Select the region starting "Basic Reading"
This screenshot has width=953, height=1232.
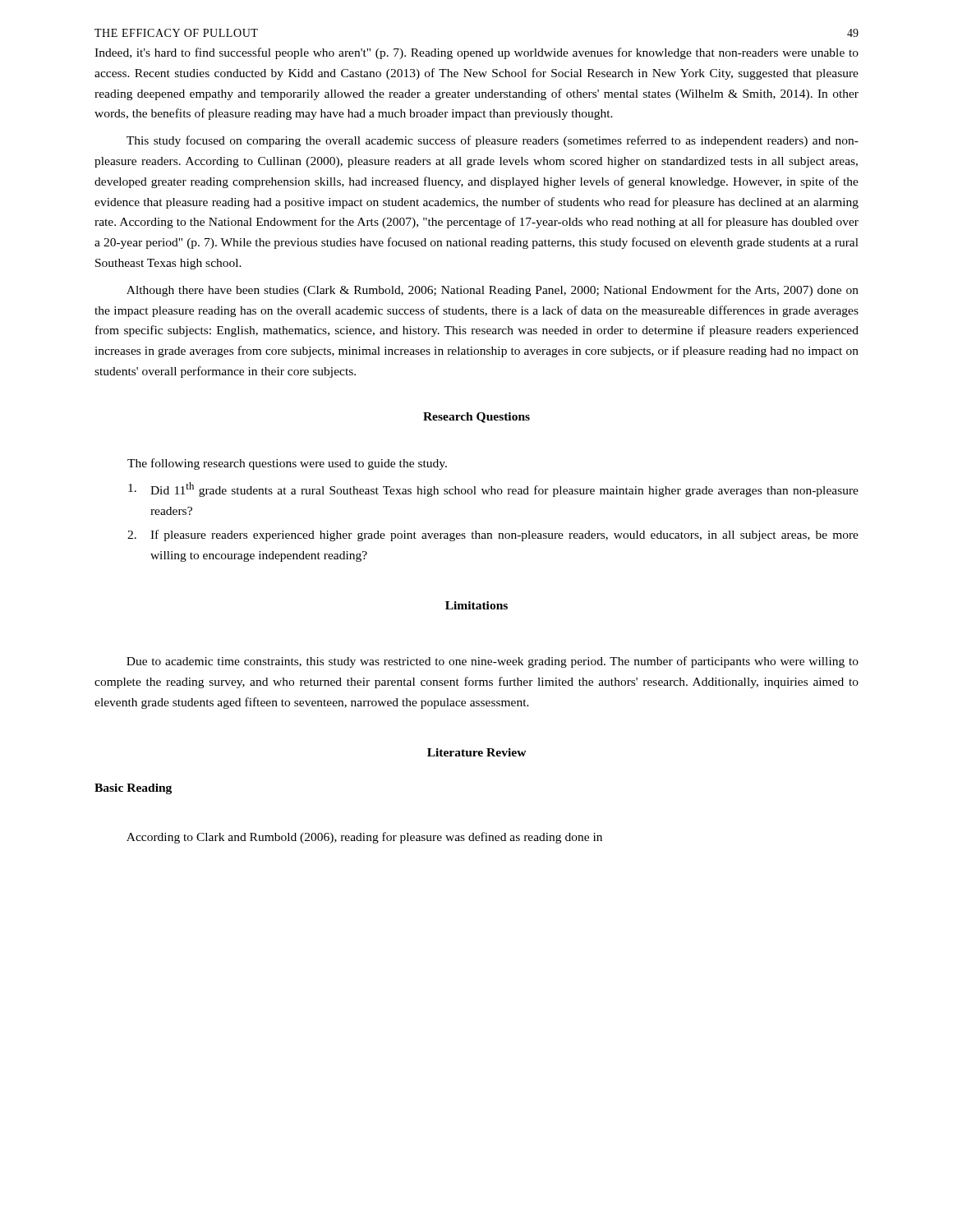click(x=133, y=787)
